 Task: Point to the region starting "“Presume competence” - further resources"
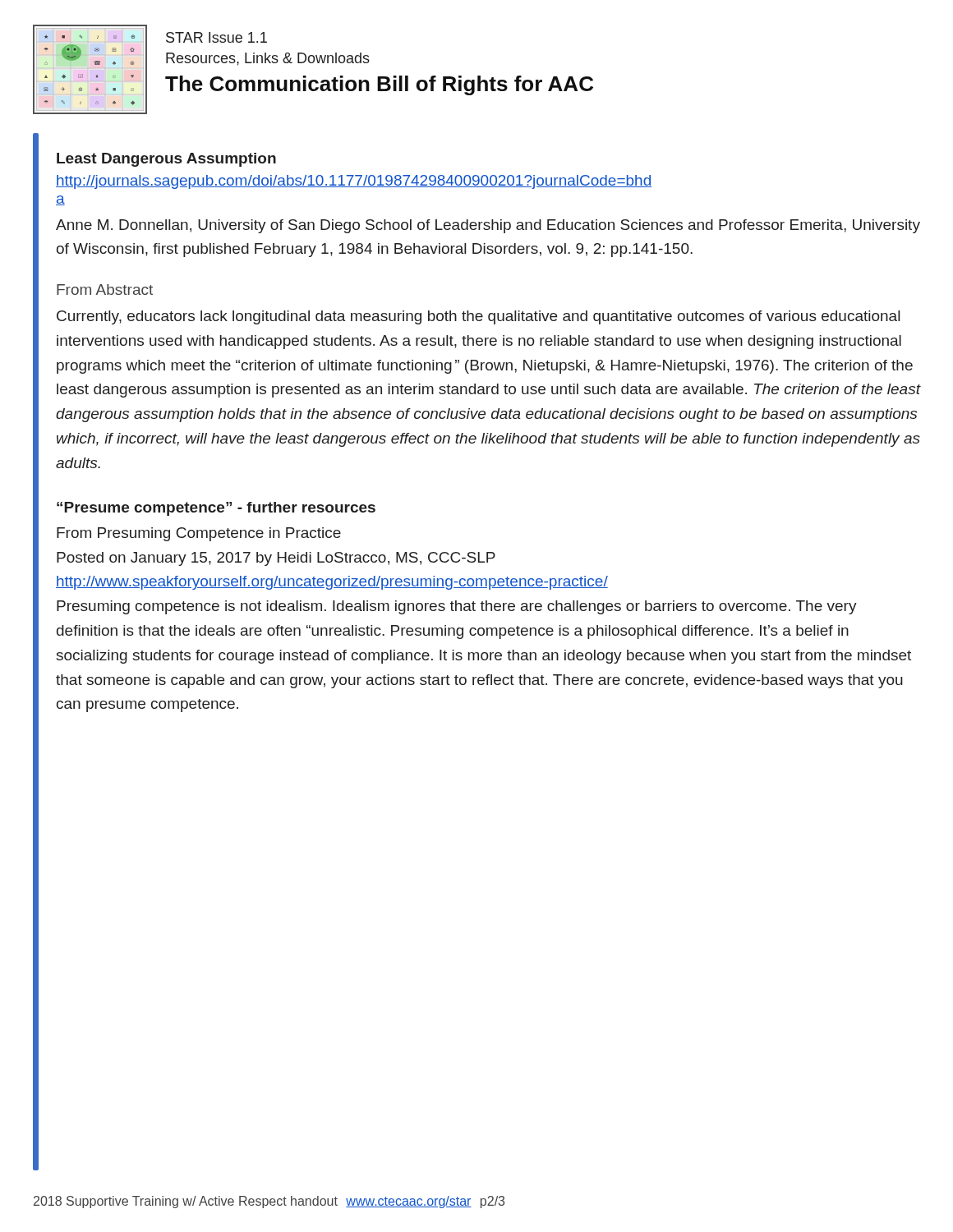[216, 507]
